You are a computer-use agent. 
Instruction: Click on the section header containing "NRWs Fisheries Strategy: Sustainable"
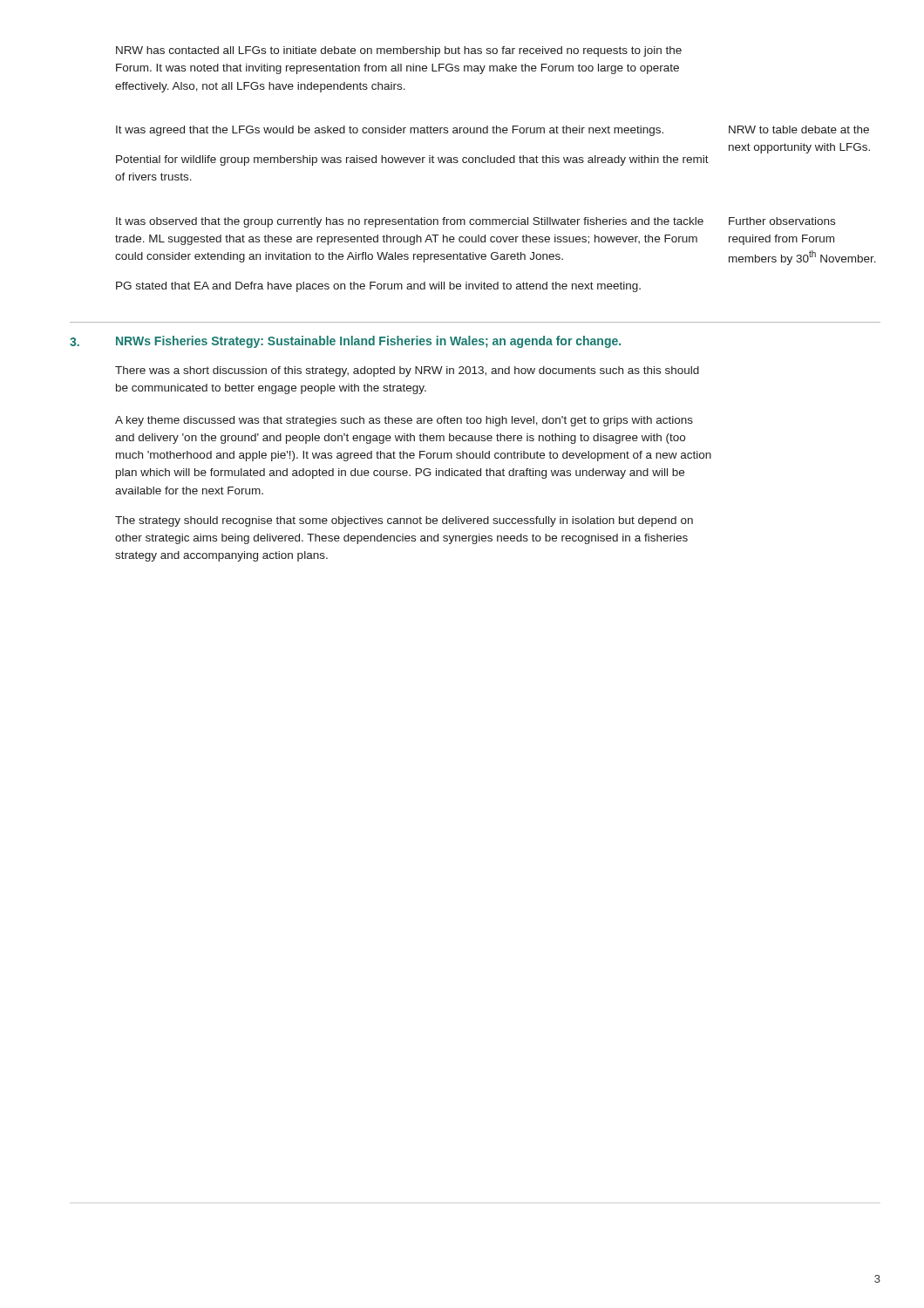(368, 341)
